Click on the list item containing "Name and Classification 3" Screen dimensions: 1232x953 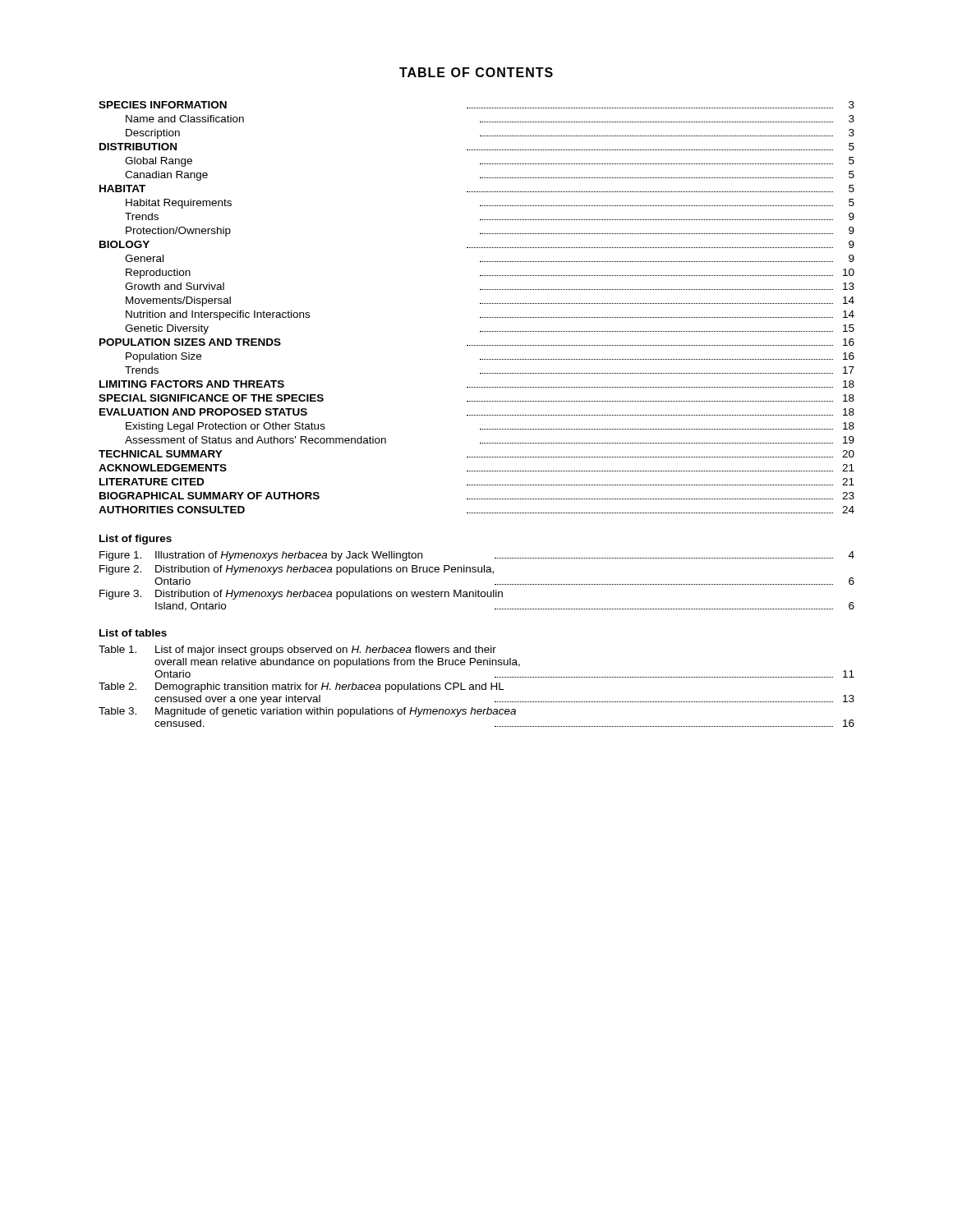click(490, 119)
